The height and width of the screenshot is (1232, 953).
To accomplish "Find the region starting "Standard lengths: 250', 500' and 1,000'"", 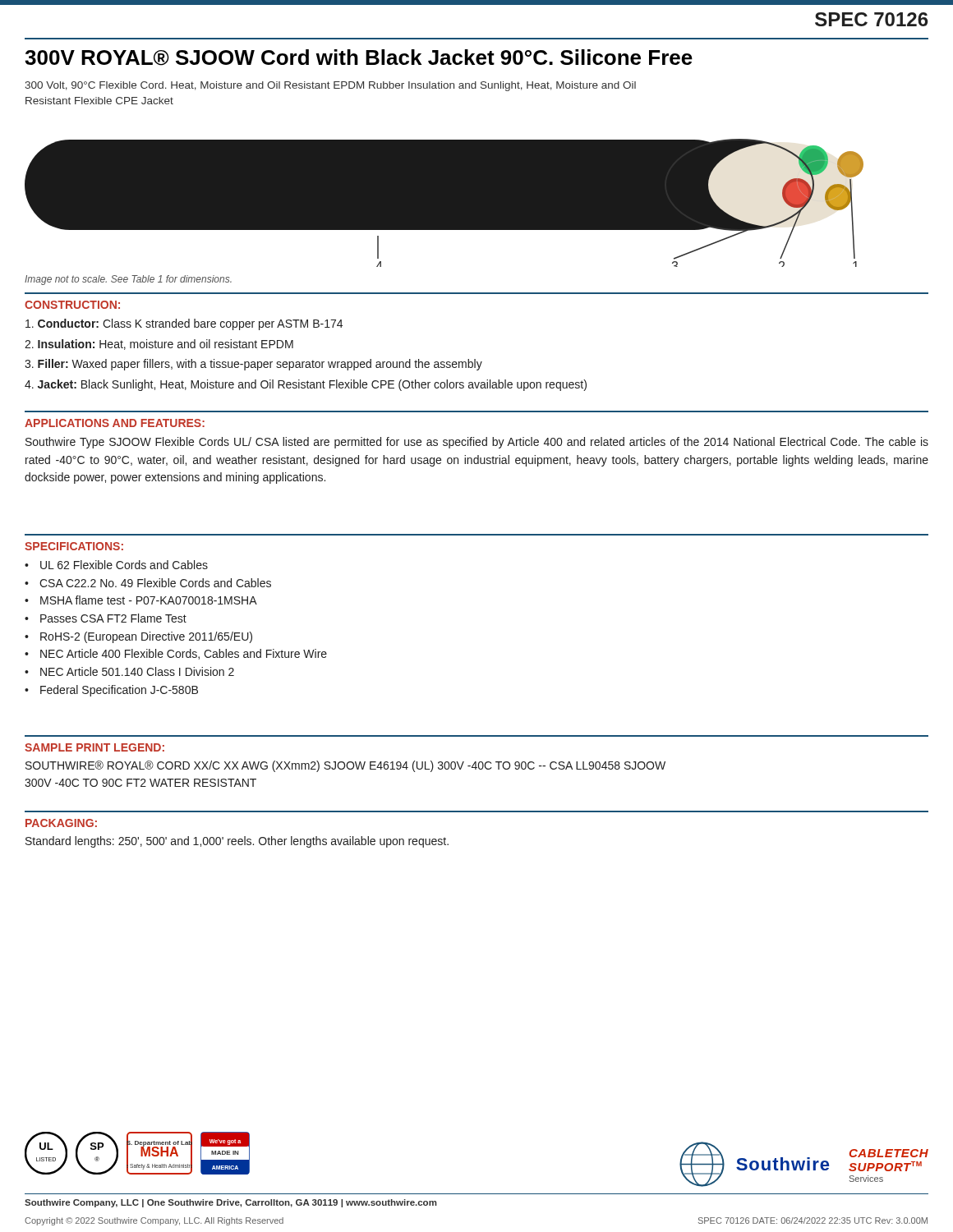I will coord(237,841).
